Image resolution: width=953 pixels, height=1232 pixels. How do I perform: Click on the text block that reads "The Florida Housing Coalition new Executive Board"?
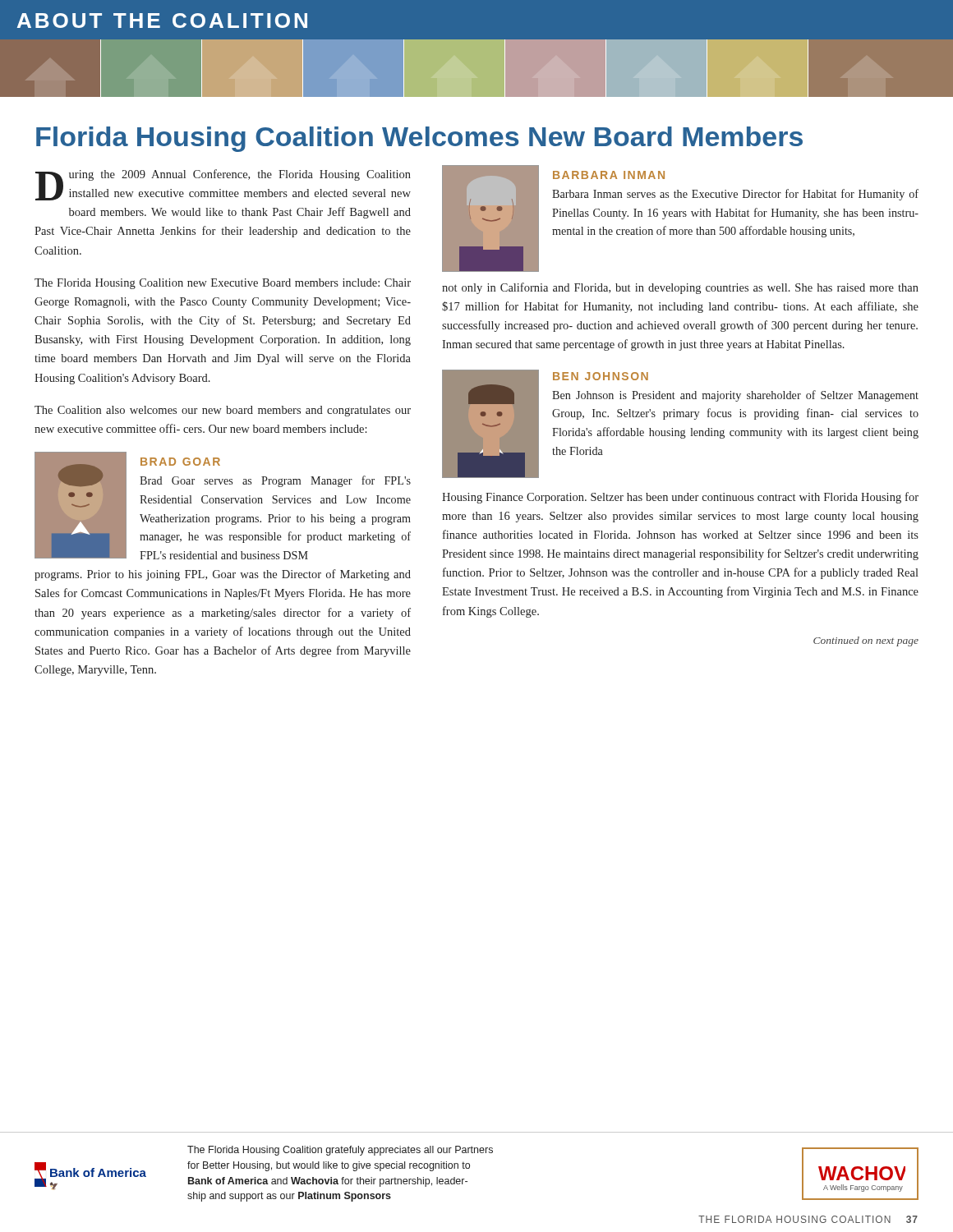tap(223, 330)
